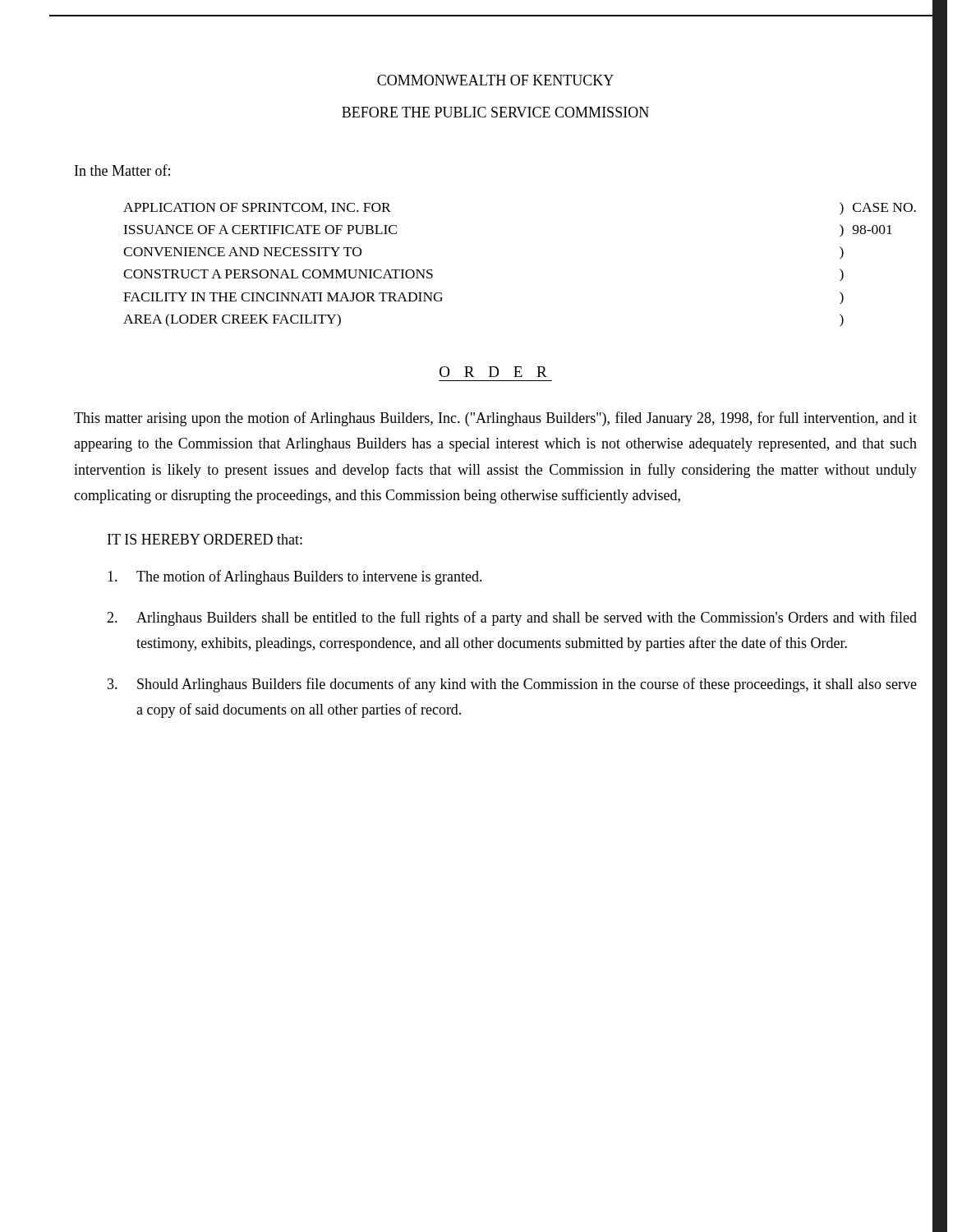Locate the title that says "BEFORE THE PUBLIC SERVICE COMMISSION"
The width and height of the screenshot is (962, 1232).
(x=495, y=113)
